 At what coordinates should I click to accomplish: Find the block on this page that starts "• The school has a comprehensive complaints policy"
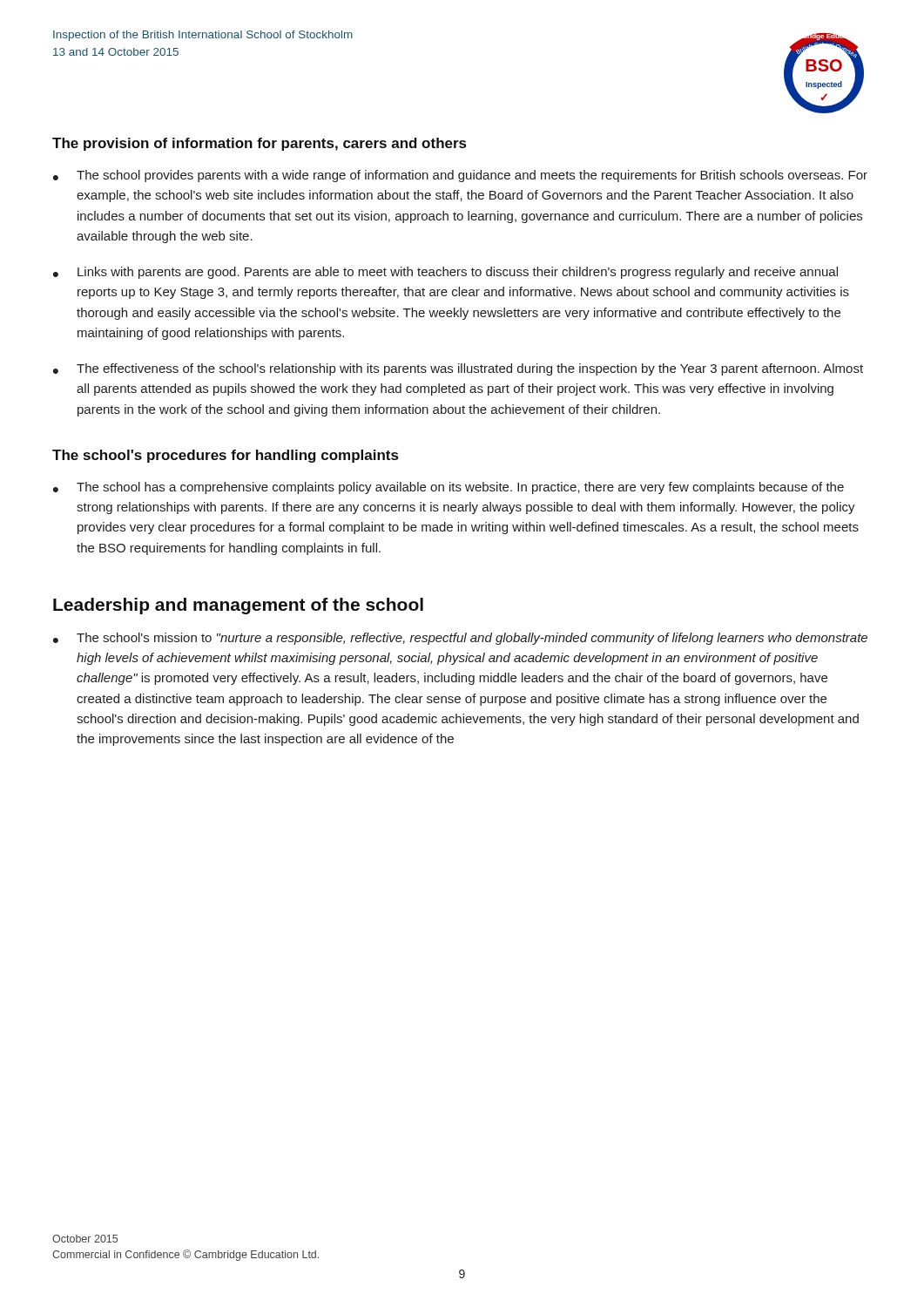462,517
